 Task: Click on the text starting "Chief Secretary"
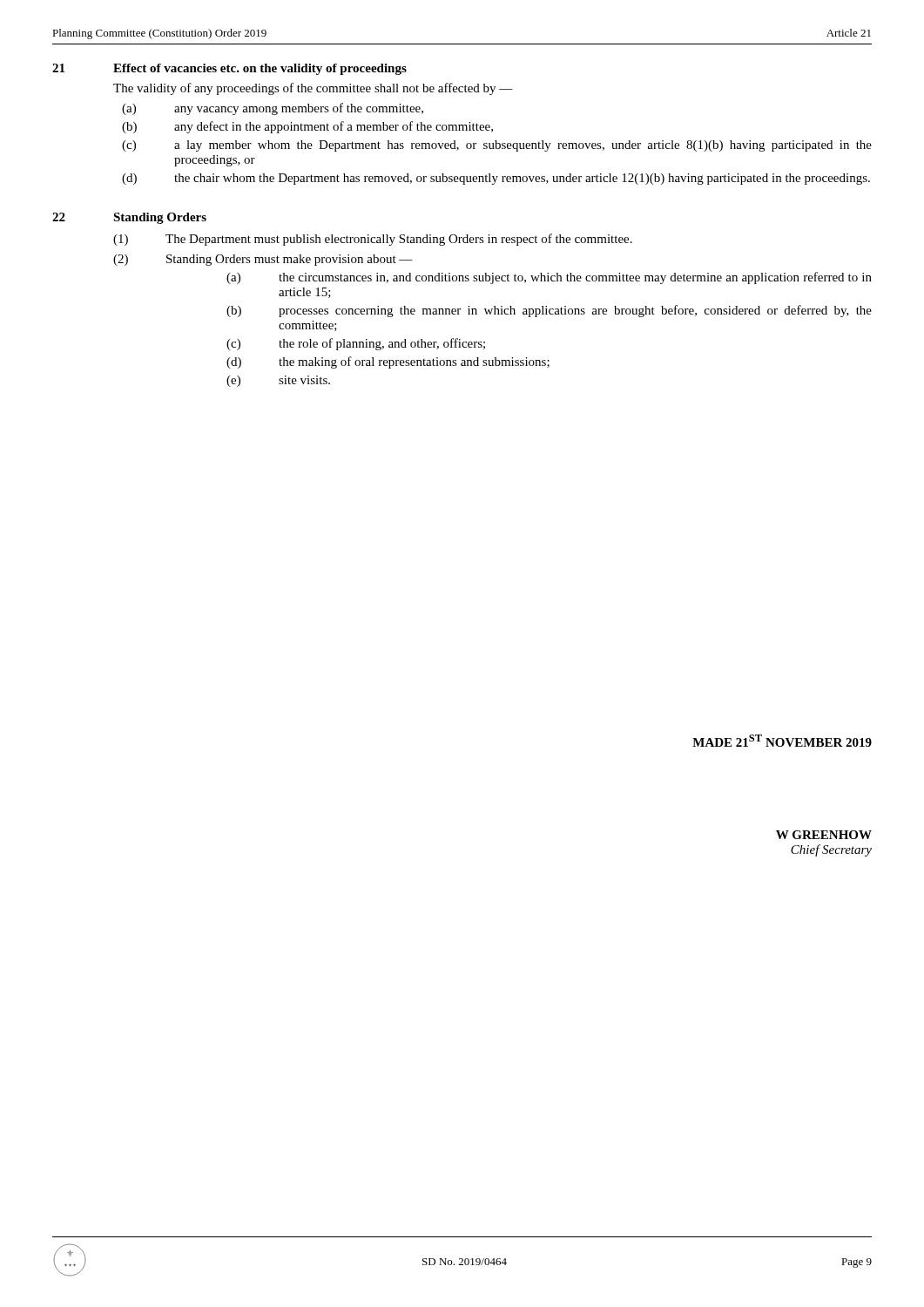click(831, 850)
